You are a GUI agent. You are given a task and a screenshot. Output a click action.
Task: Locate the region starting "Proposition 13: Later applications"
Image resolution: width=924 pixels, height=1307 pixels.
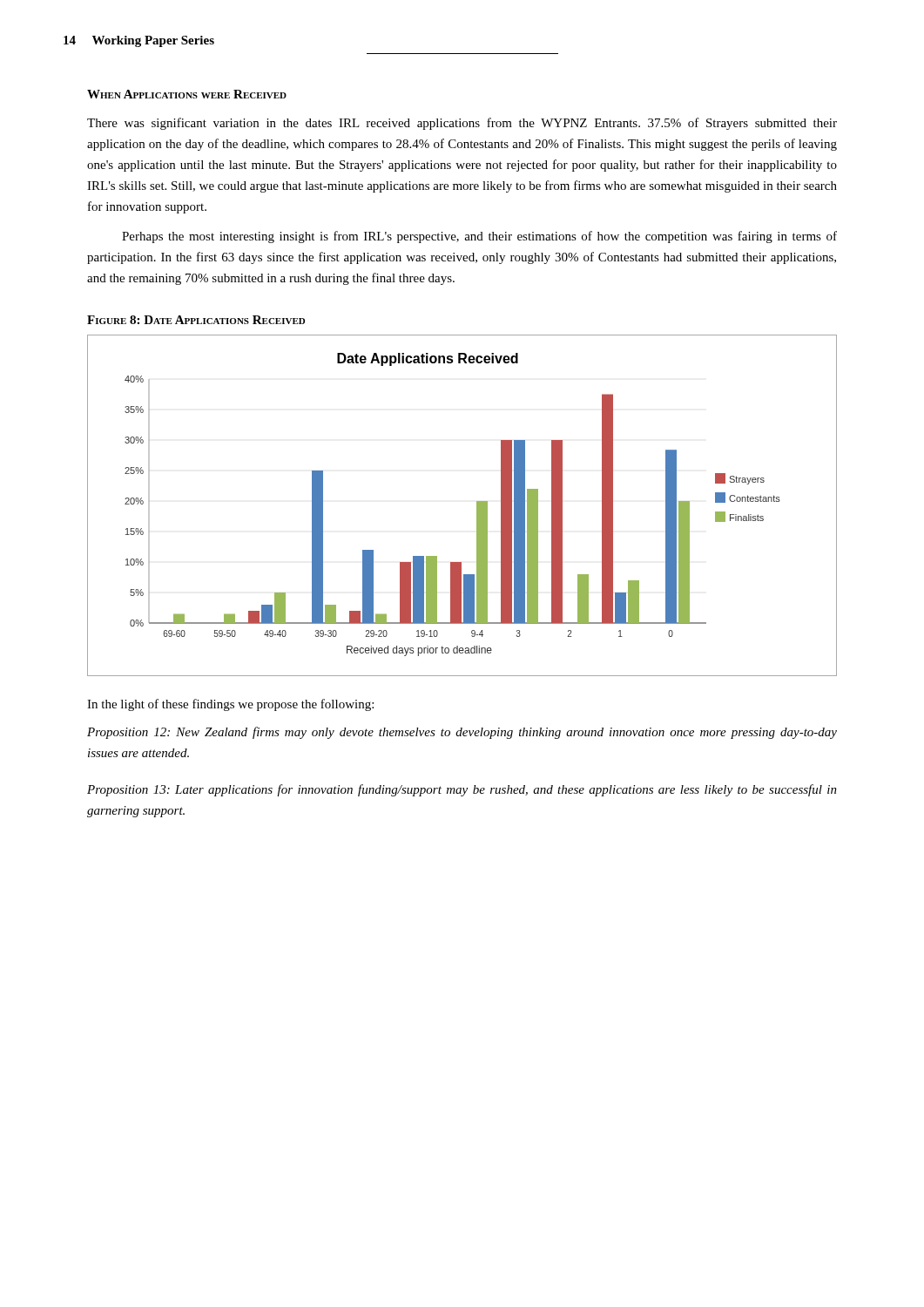tap(462, 800)
